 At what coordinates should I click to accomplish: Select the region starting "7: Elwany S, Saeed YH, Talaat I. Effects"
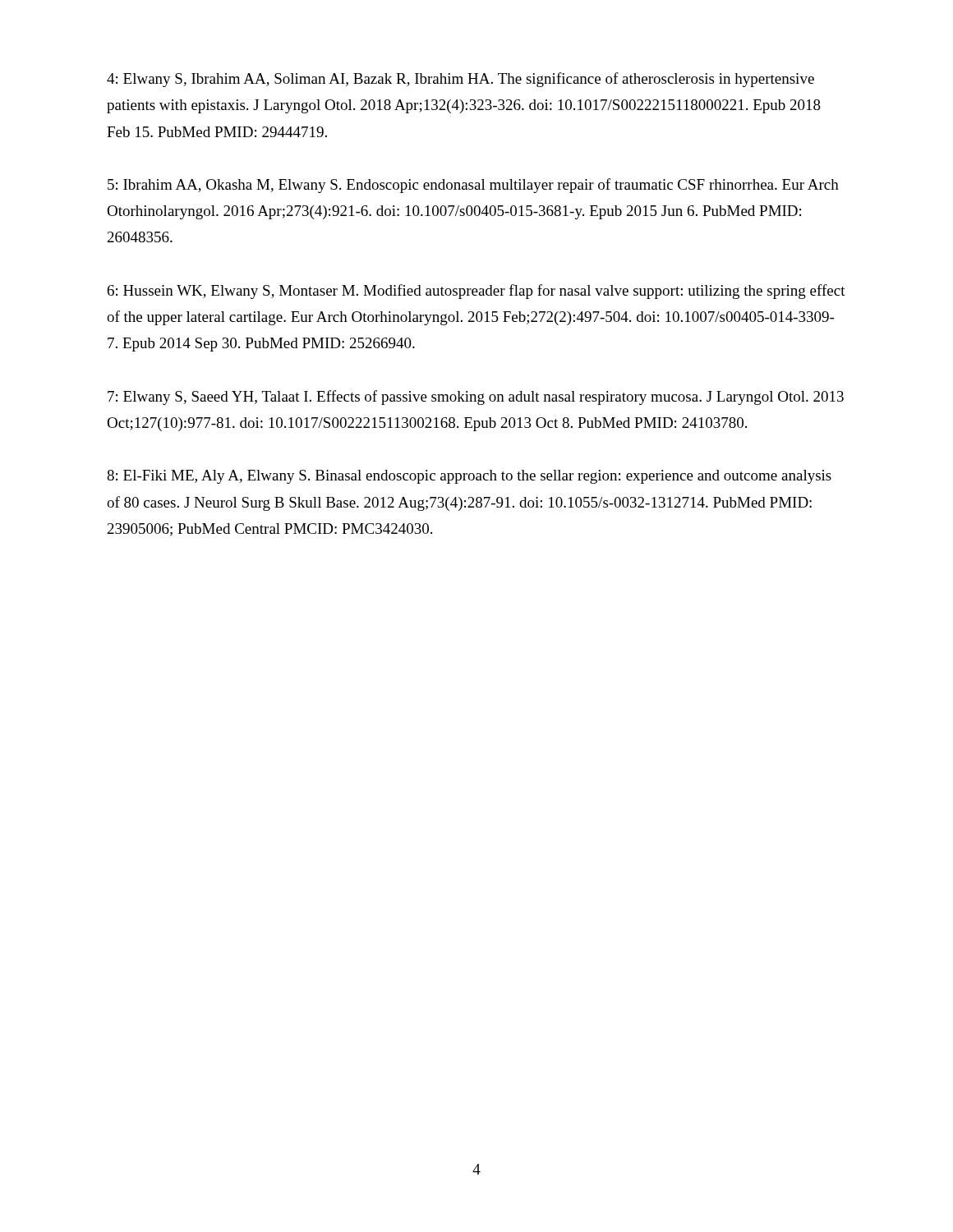(x=475, y=409)
